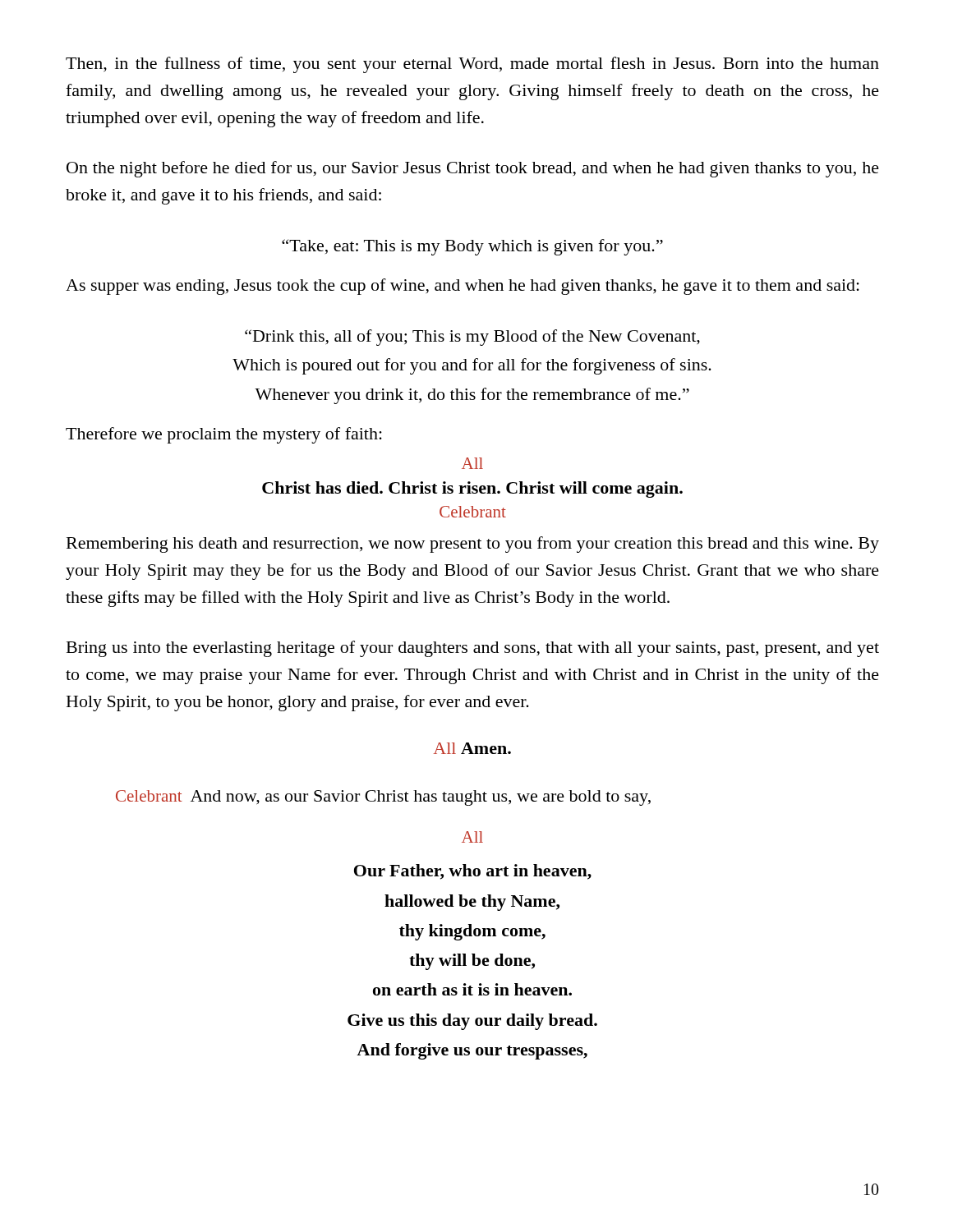The width and height of the screenshot is (953, 1232).
Task: Select the region starting "“Drink this, all of you; This"
Action: tap(472, 365)
